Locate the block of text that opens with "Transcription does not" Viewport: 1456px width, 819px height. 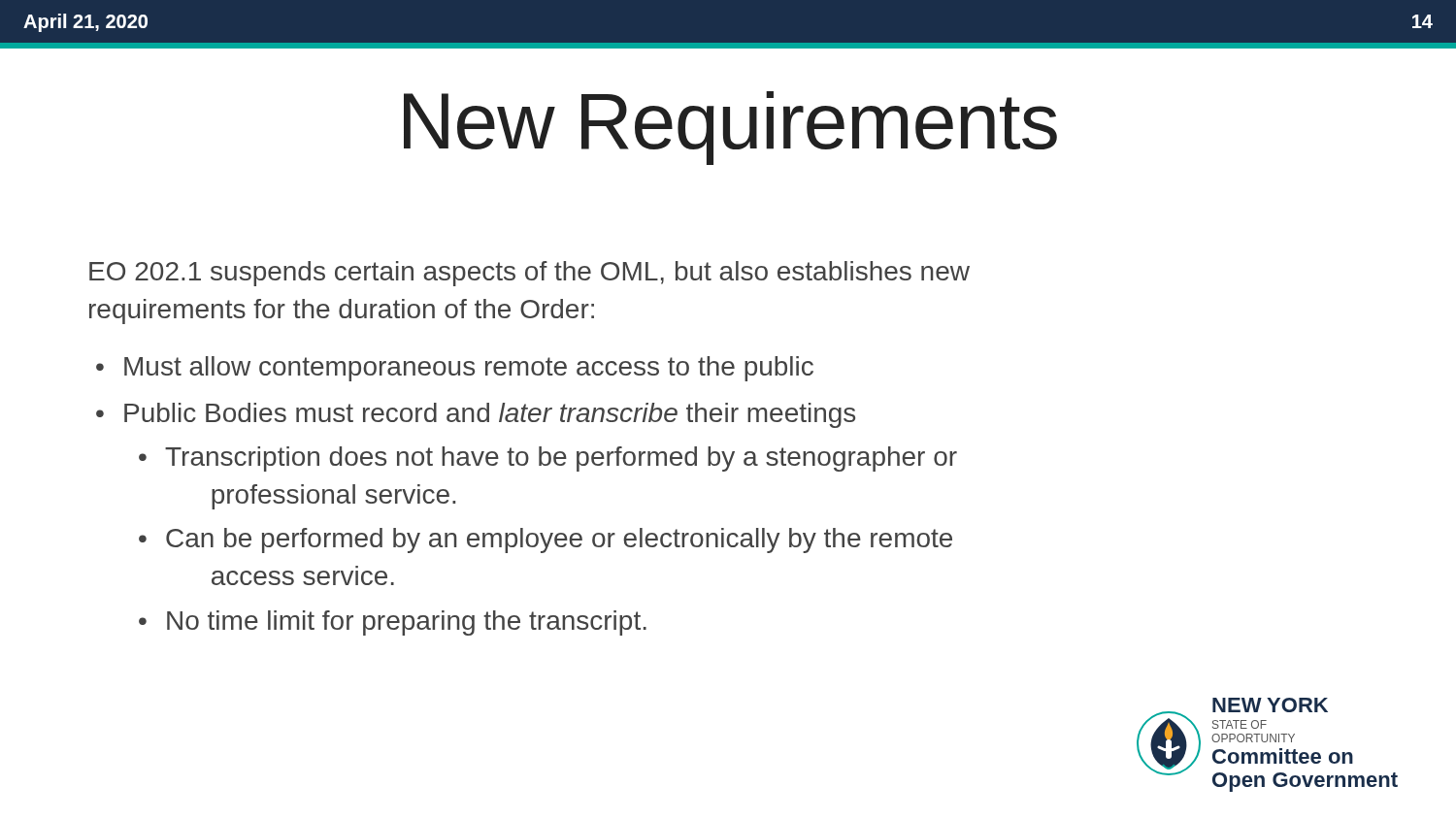click(561, 475)
